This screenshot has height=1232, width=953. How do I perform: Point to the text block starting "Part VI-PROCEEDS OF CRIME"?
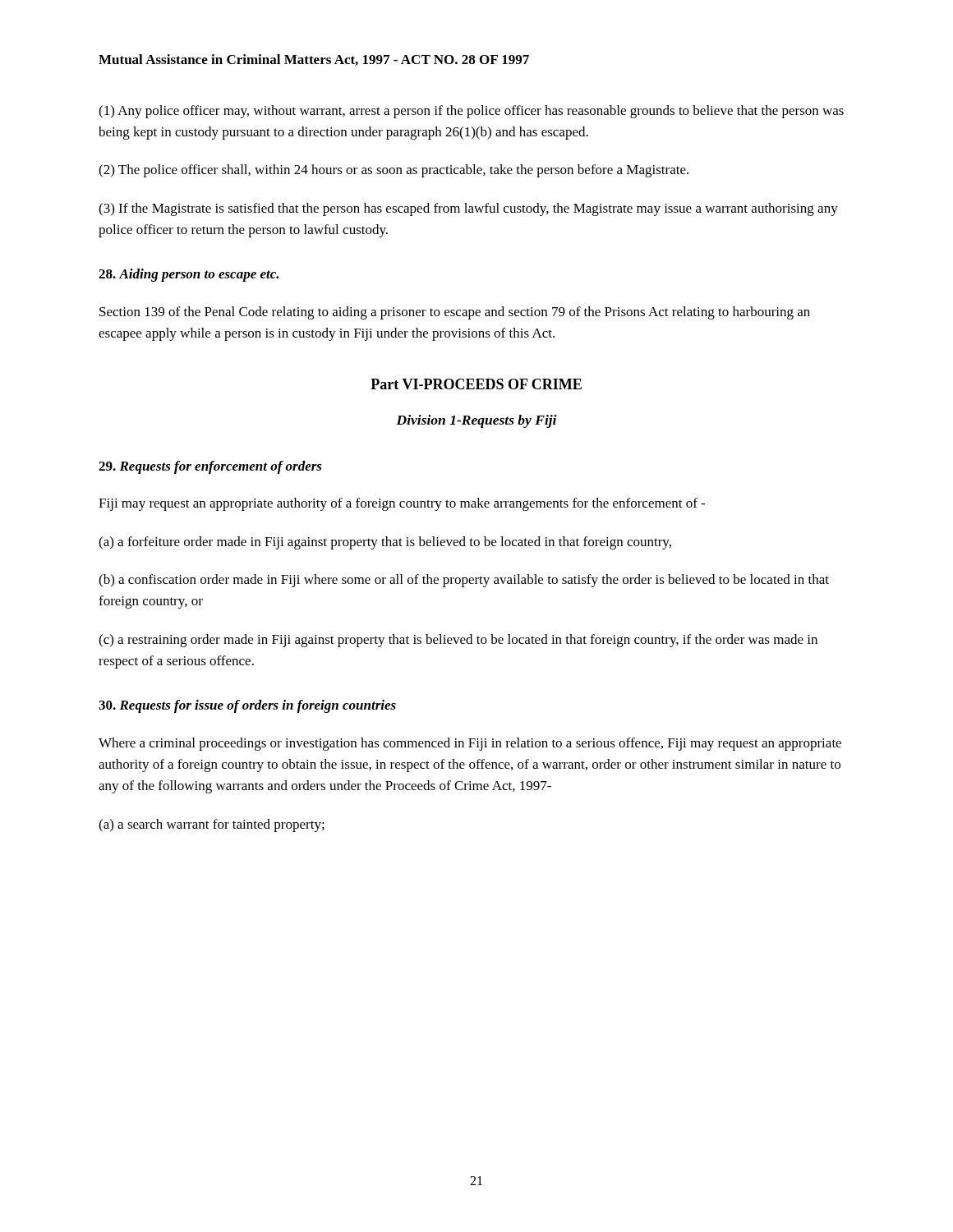pos(476,385)
